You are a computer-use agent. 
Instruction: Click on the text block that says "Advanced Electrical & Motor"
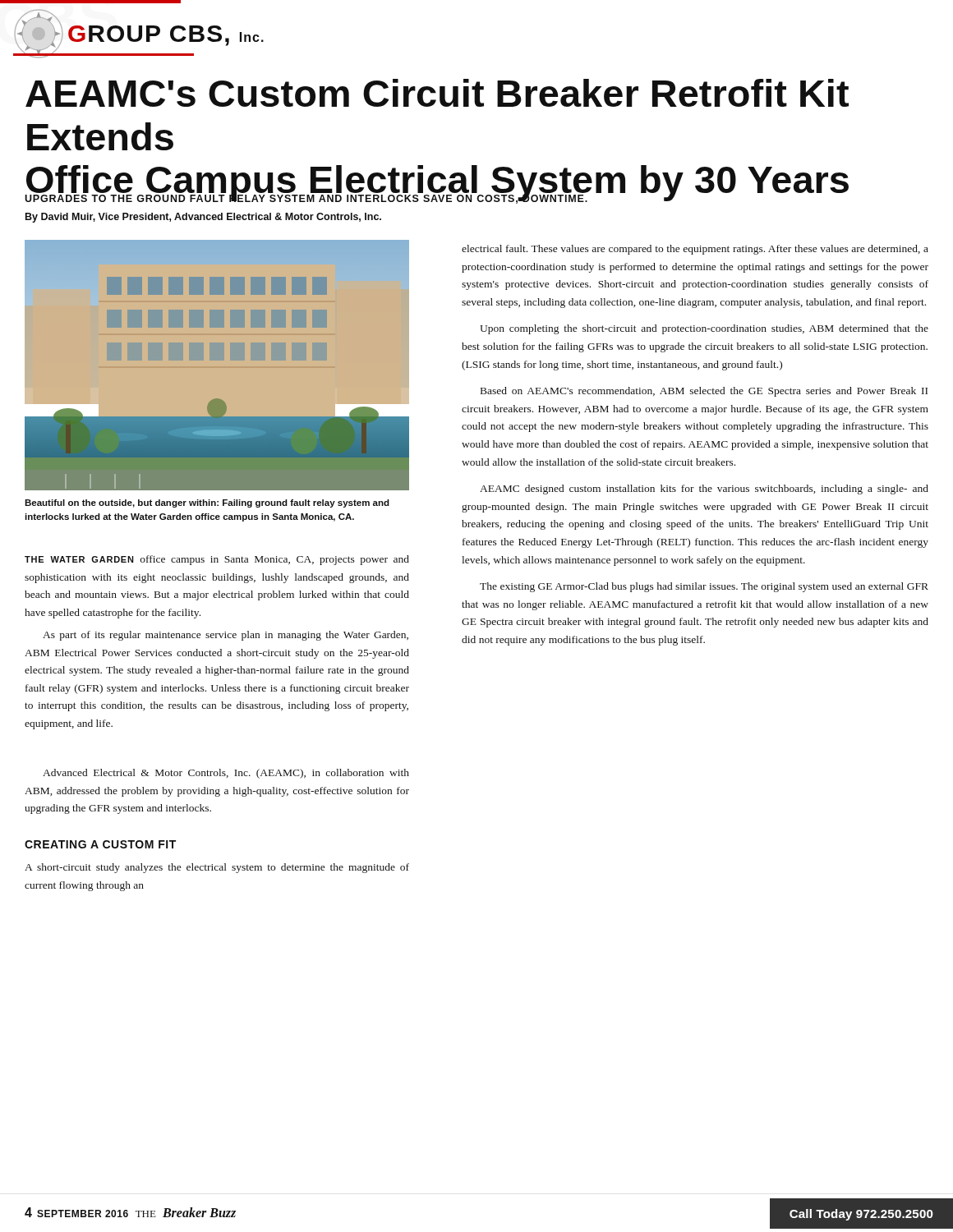(x=217, y=790)
